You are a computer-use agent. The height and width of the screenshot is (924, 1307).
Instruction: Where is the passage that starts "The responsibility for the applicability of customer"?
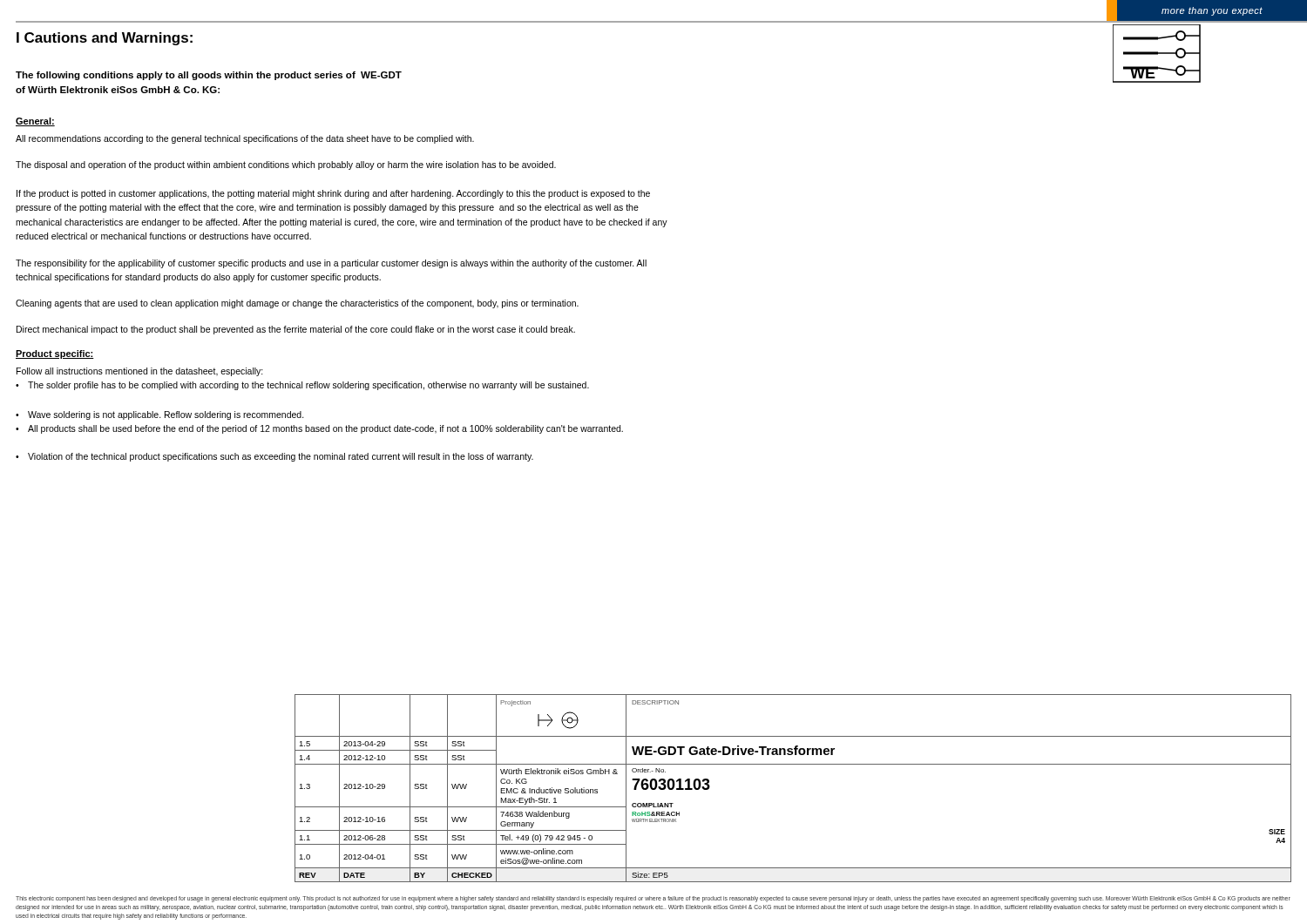331,270
